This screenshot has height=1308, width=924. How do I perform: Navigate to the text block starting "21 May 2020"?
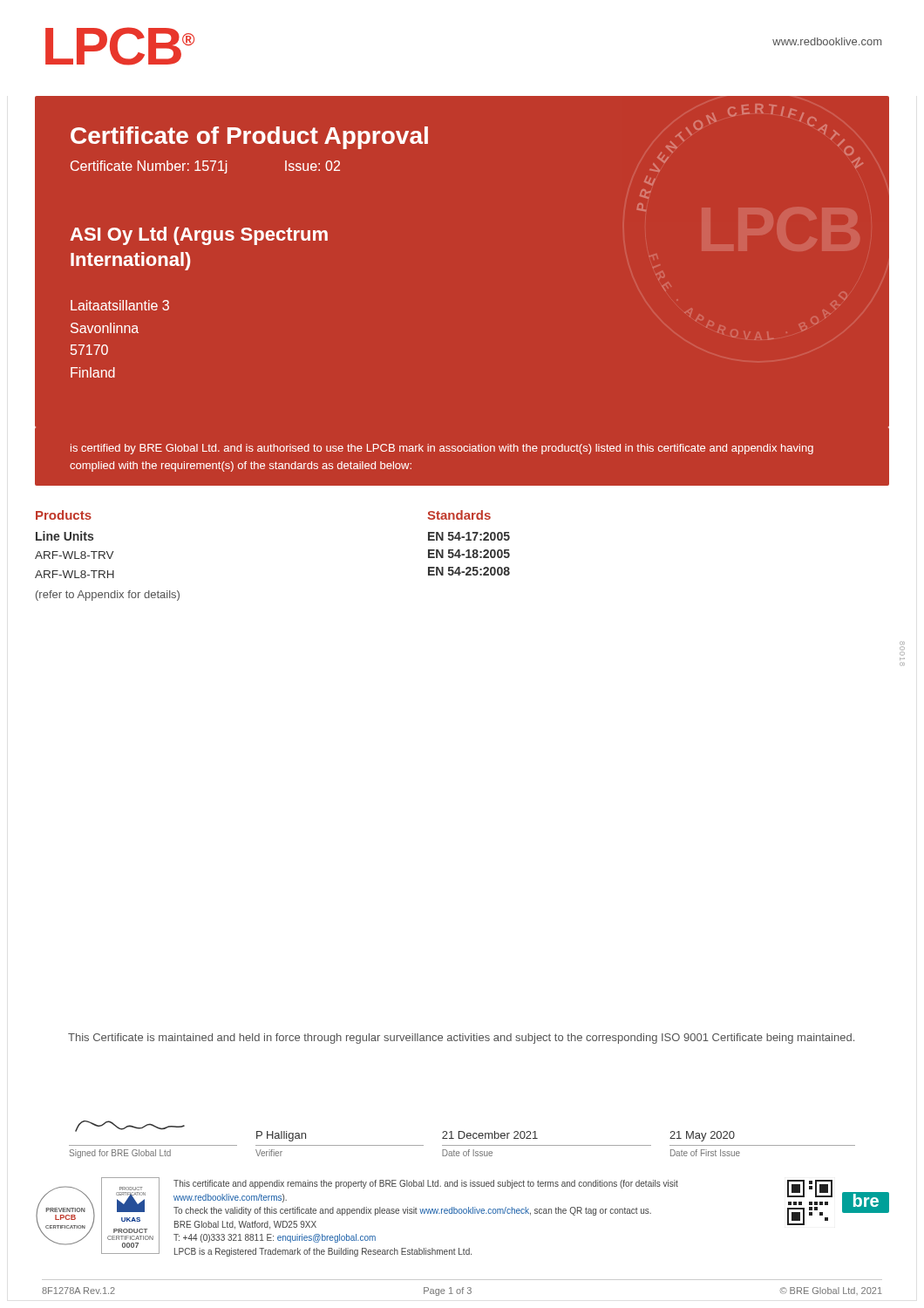coord(702,1135)
